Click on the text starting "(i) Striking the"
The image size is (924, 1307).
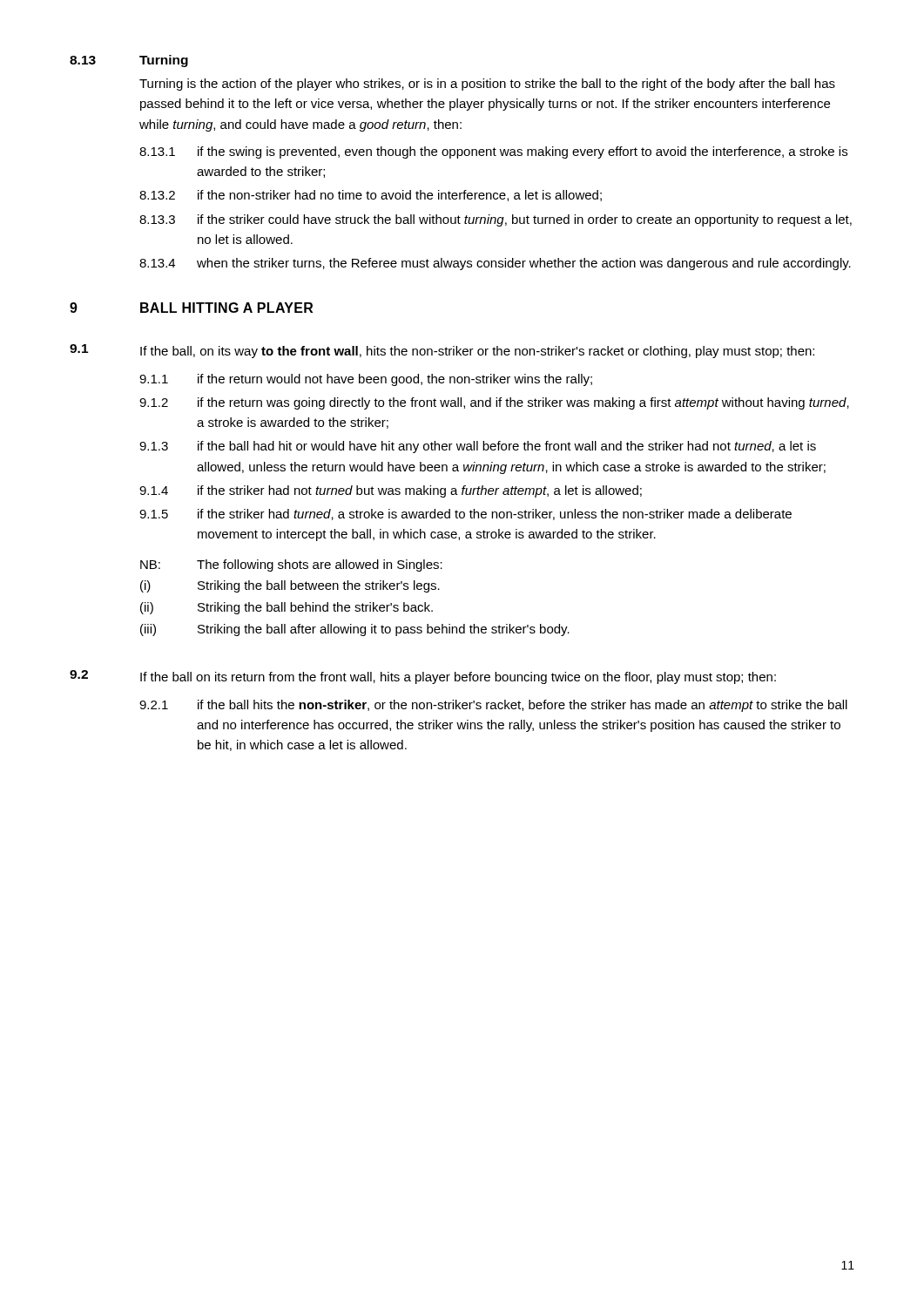pyautogui.click(x=290, y=586)
